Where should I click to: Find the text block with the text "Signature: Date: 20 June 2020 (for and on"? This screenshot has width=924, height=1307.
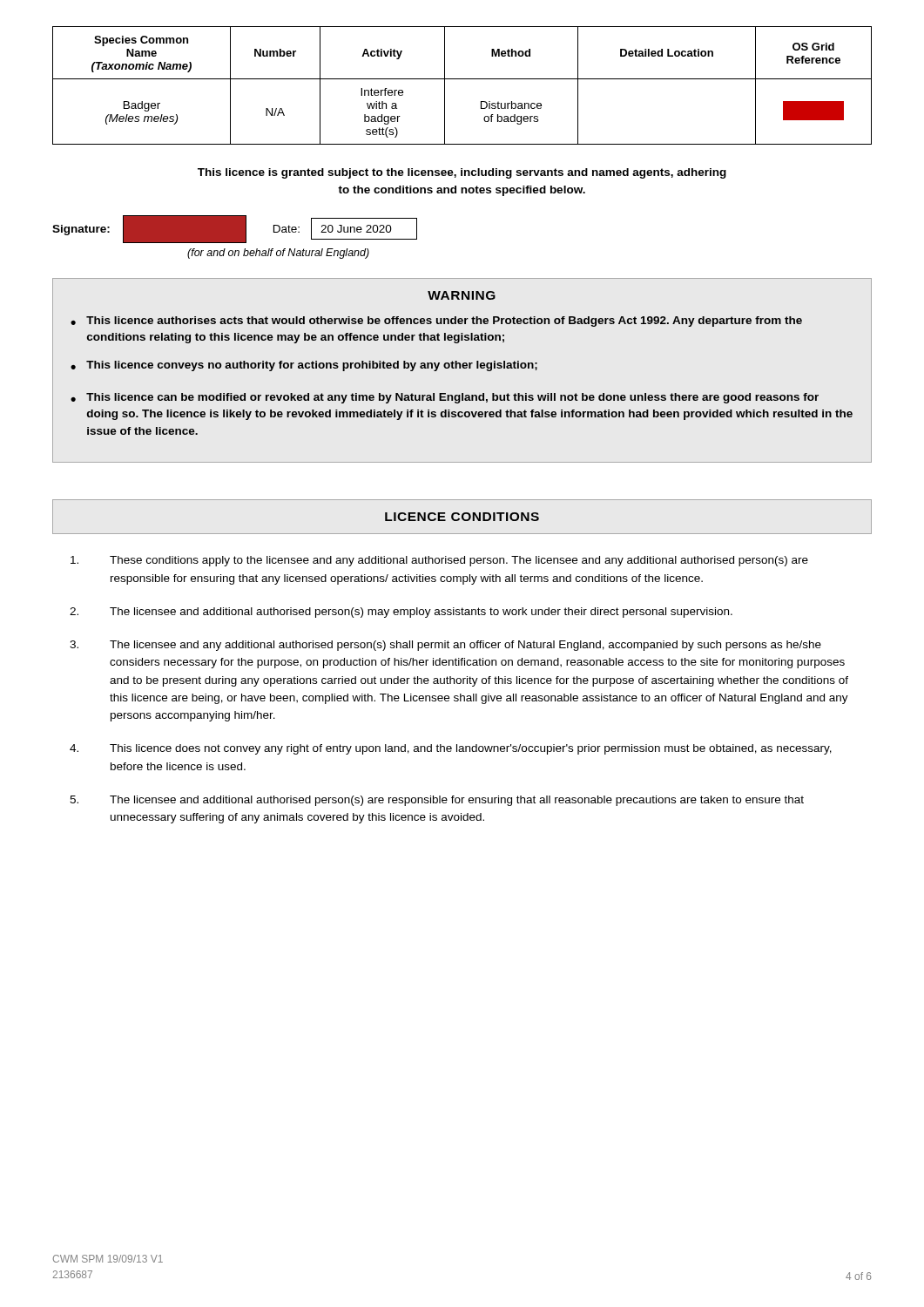(235, 229)
